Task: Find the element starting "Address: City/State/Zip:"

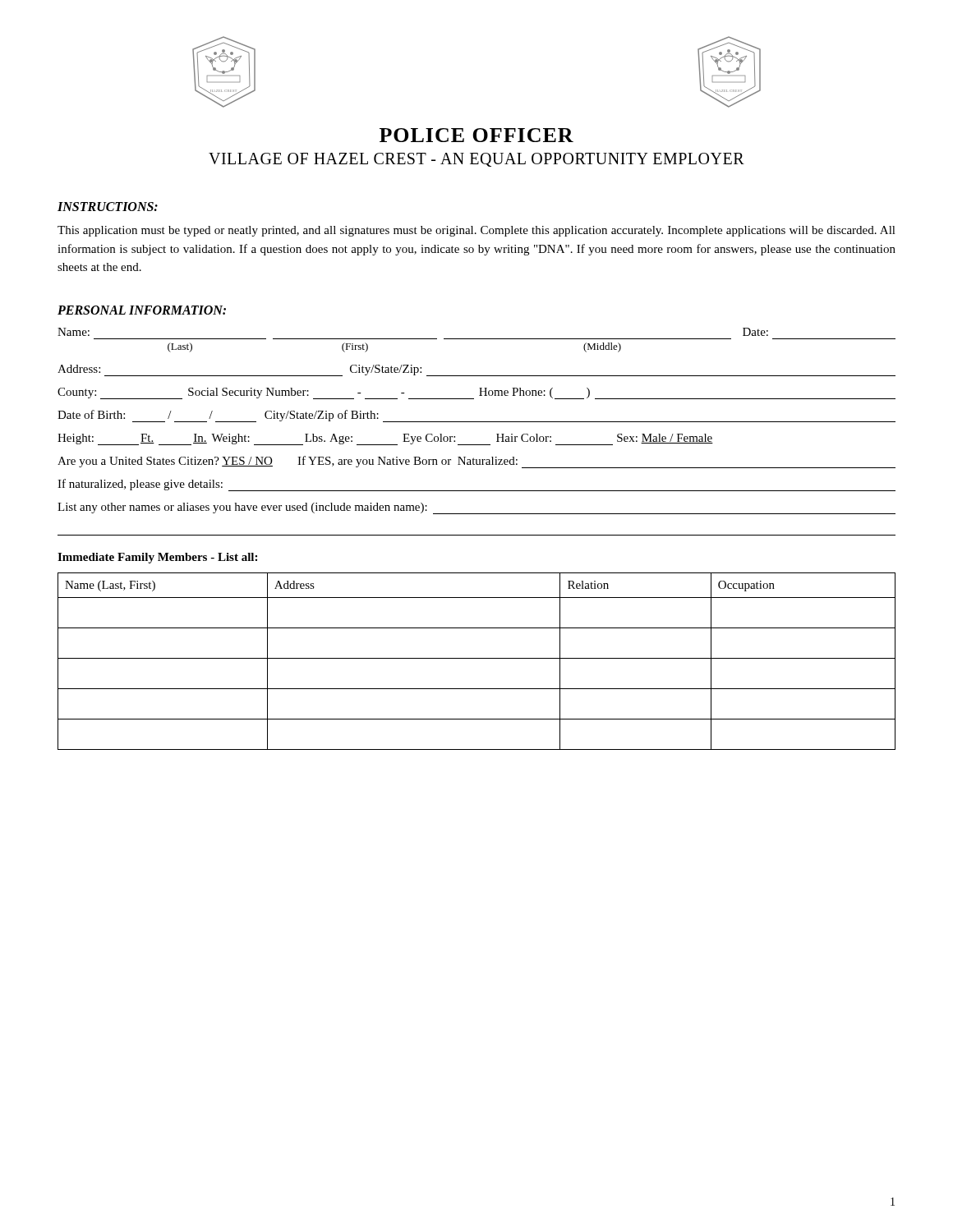Action: tap(476, 368)
